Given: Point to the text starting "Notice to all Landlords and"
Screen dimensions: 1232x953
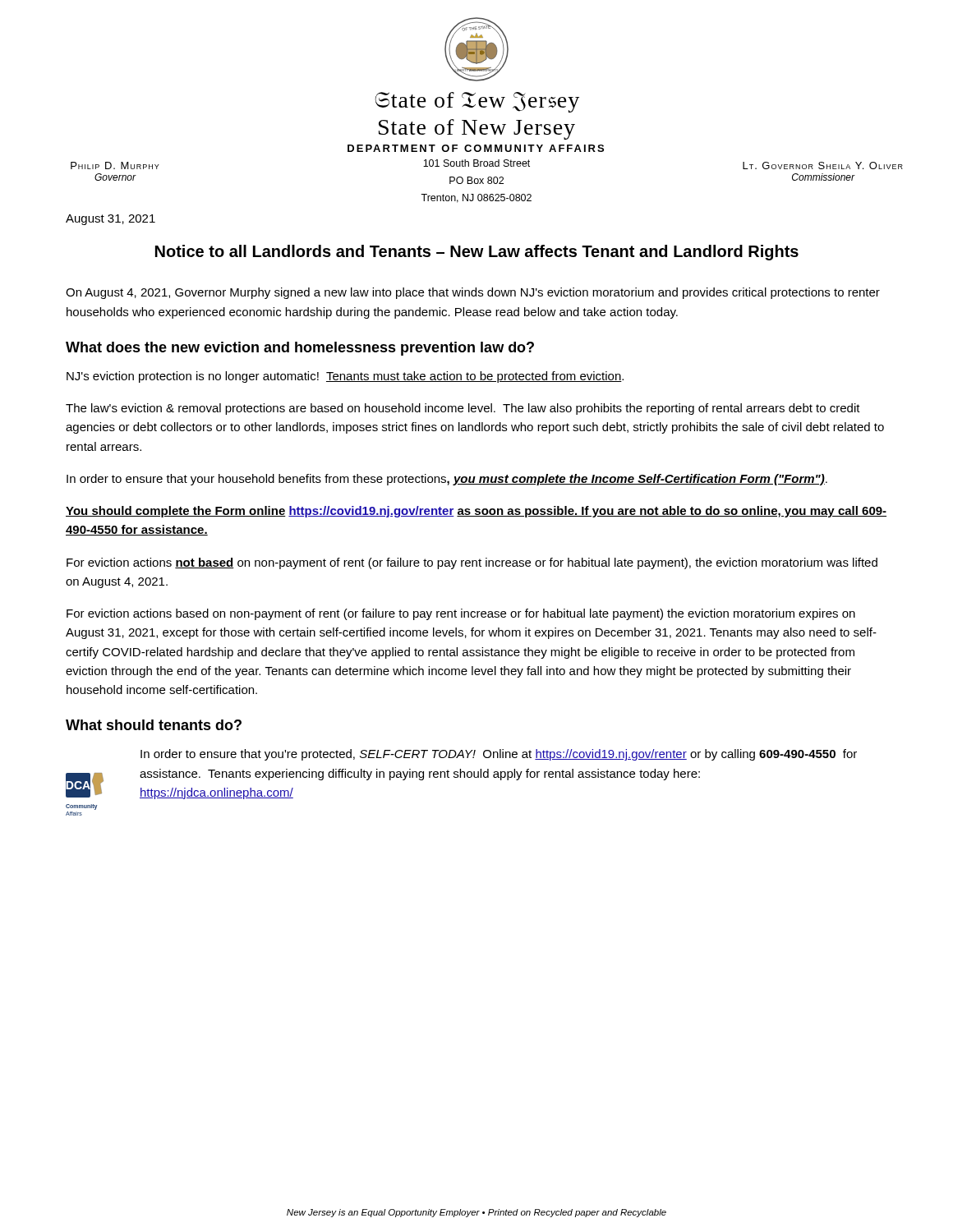Looking at the screenshot, I should click(476, 252).
